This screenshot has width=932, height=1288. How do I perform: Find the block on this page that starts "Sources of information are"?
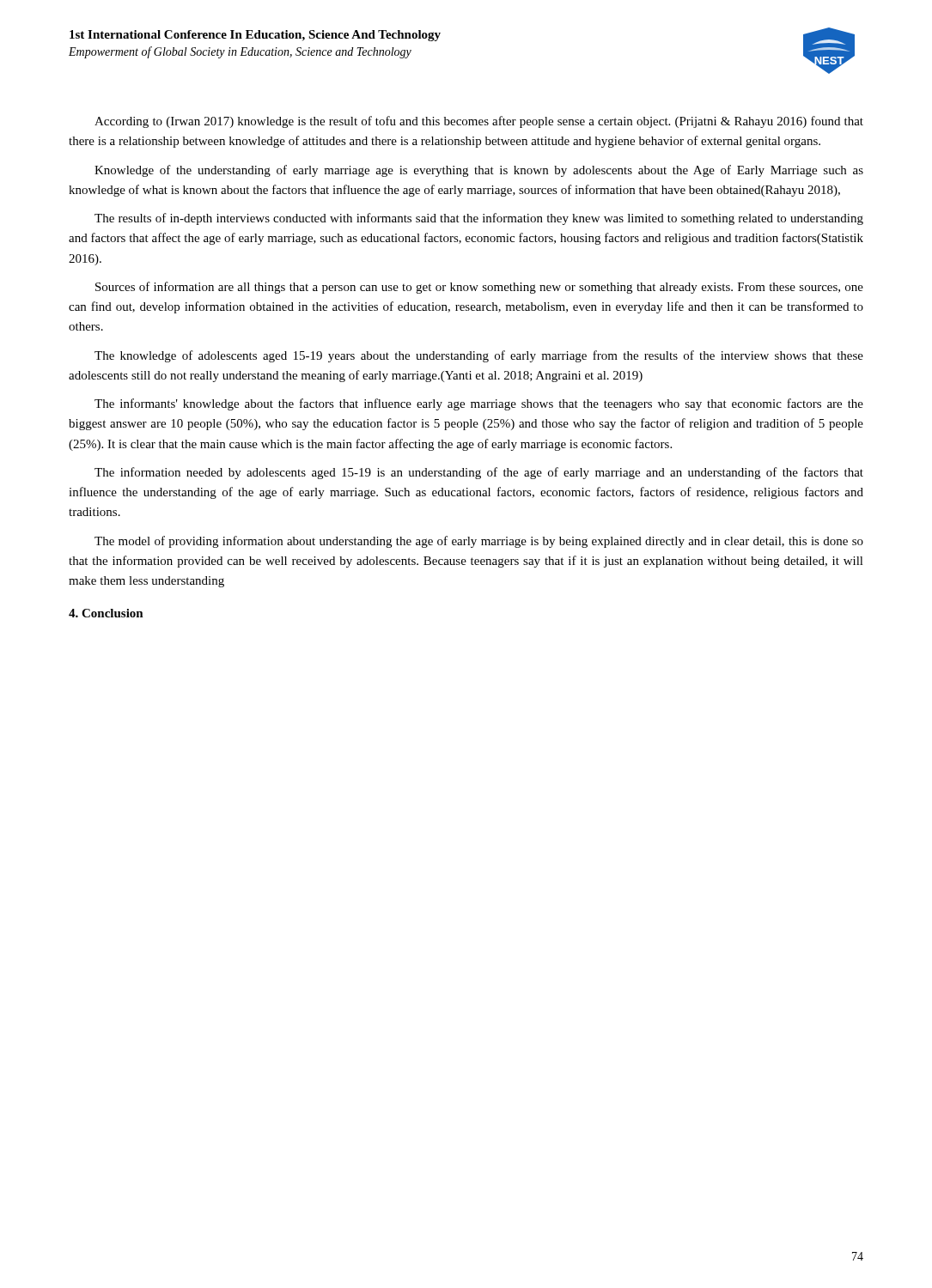click(466, 307)
